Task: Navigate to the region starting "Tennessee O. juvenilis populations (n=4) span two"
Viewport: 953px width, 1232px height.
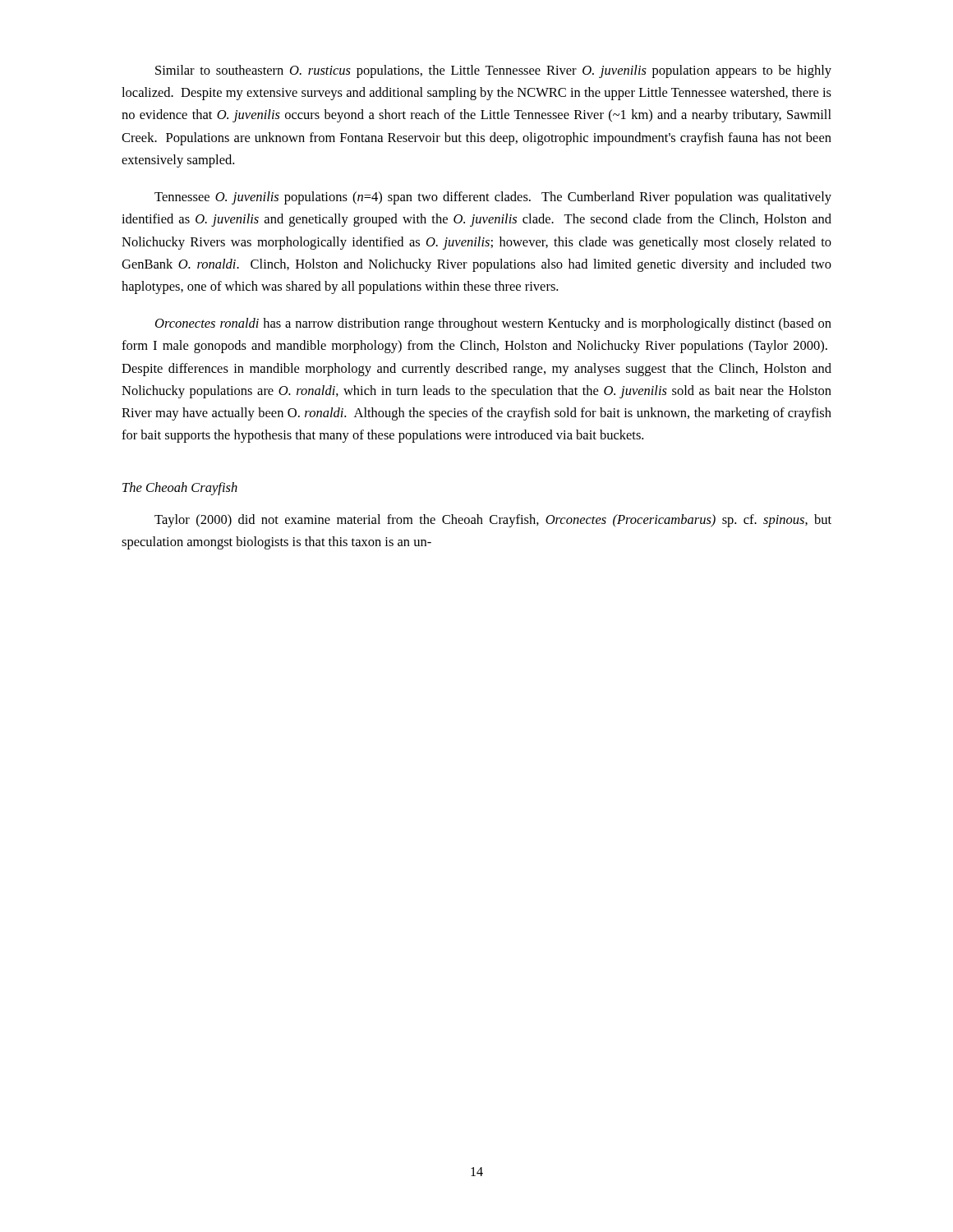Action: coord(476,242)
